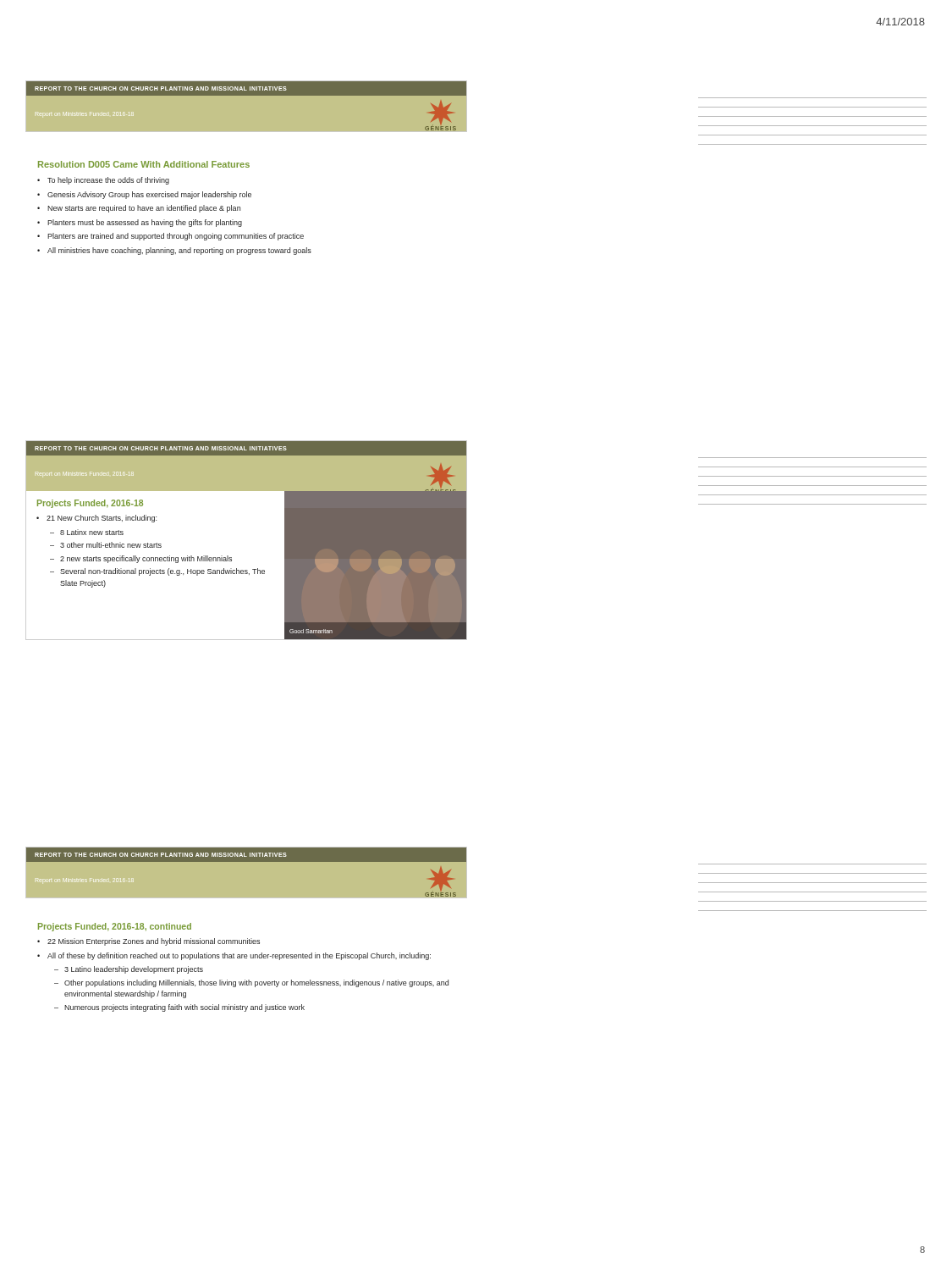Click on the text starting "•Genesis Advisory Group has exercised major leadership role"
The width and height of the screenshot is (952, 1270).
pyautogui.click(x=145, y=195)
